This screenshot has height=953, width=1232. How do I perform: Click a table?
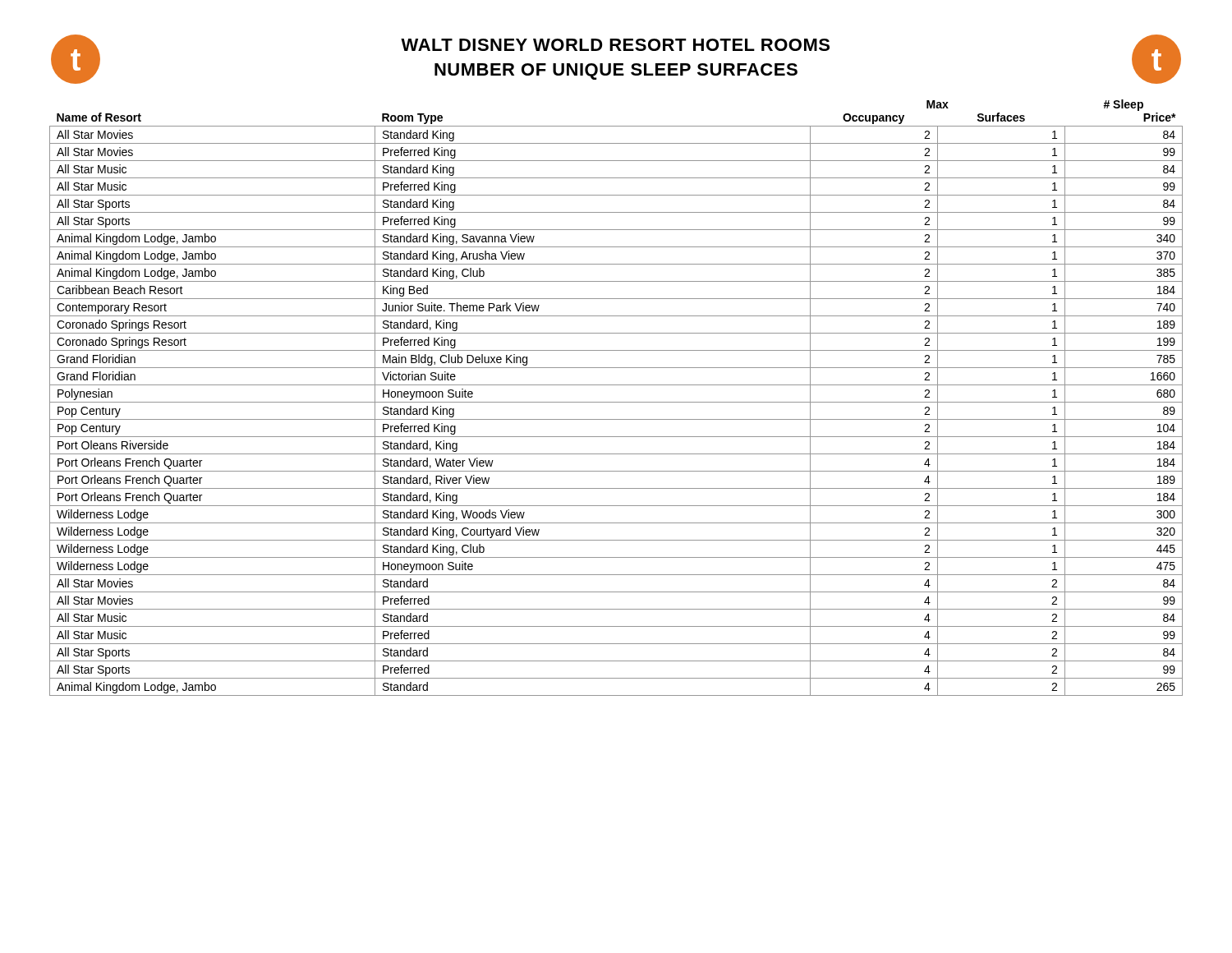[x=616, y=396]
